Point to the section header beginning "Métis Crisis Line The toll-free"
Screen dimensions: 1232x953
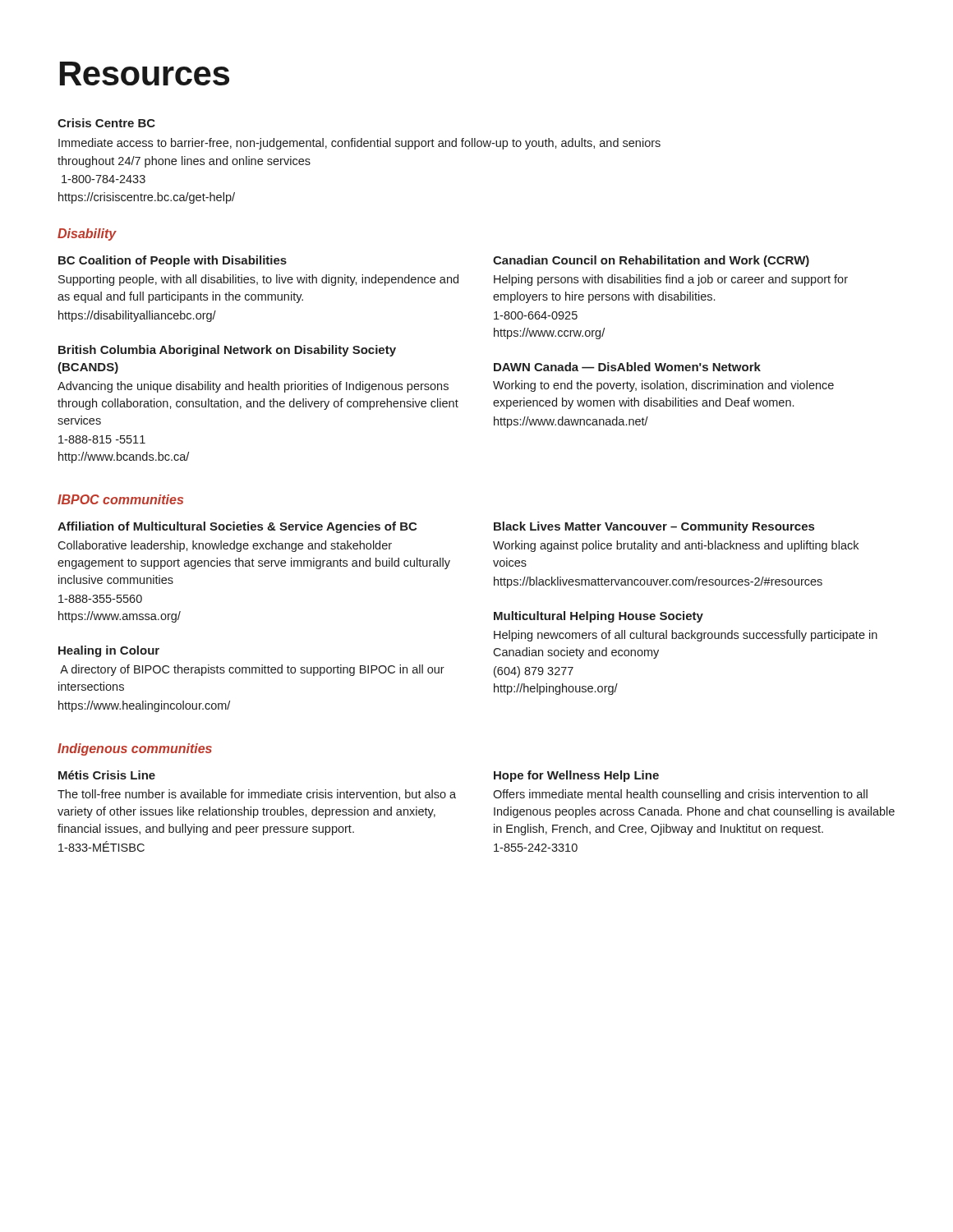tap(259, 812)
